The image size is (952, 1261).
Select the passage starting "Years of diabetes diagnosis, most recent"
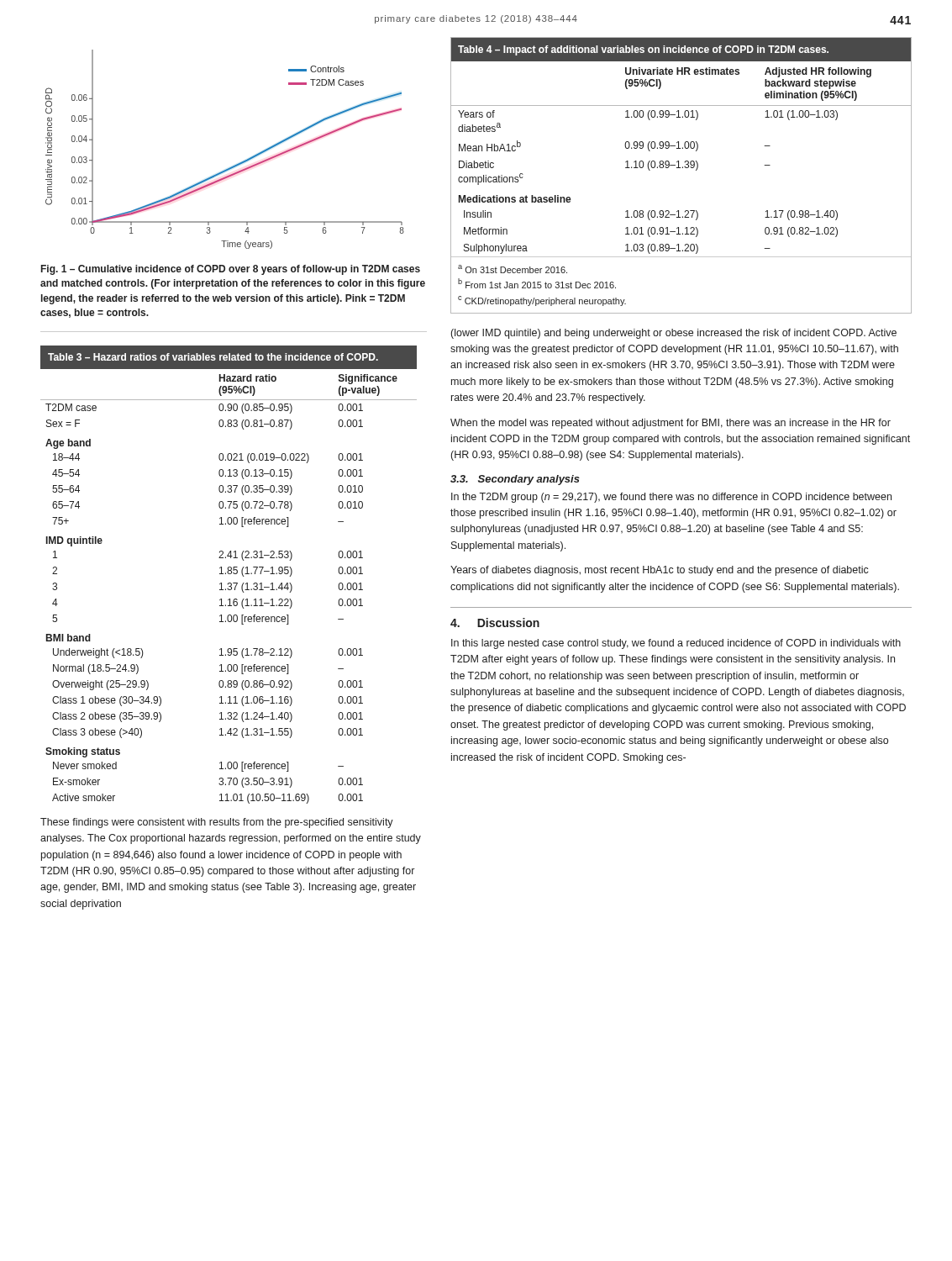coord(675,578)
